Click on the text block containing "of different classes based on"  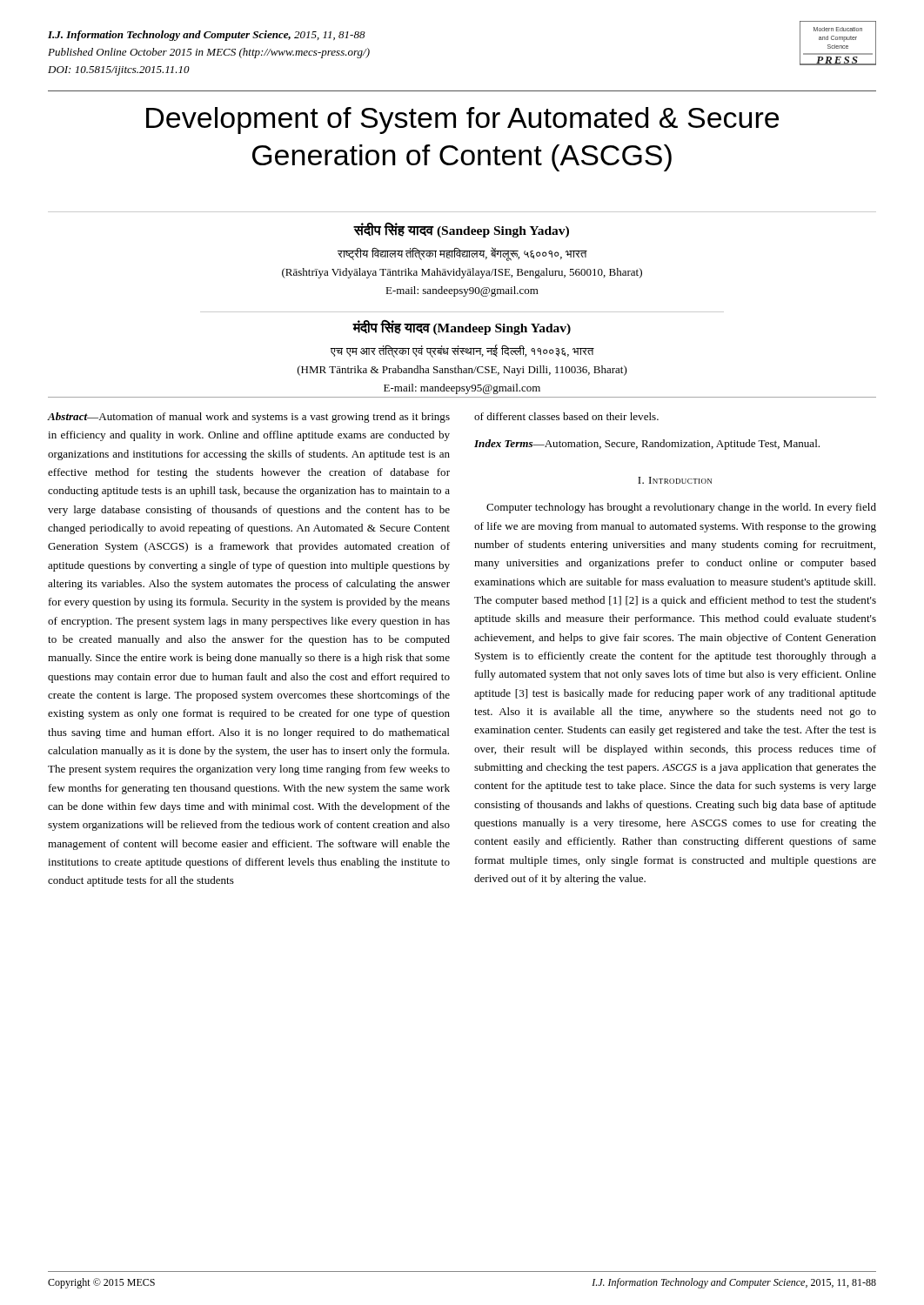[567, 416]
